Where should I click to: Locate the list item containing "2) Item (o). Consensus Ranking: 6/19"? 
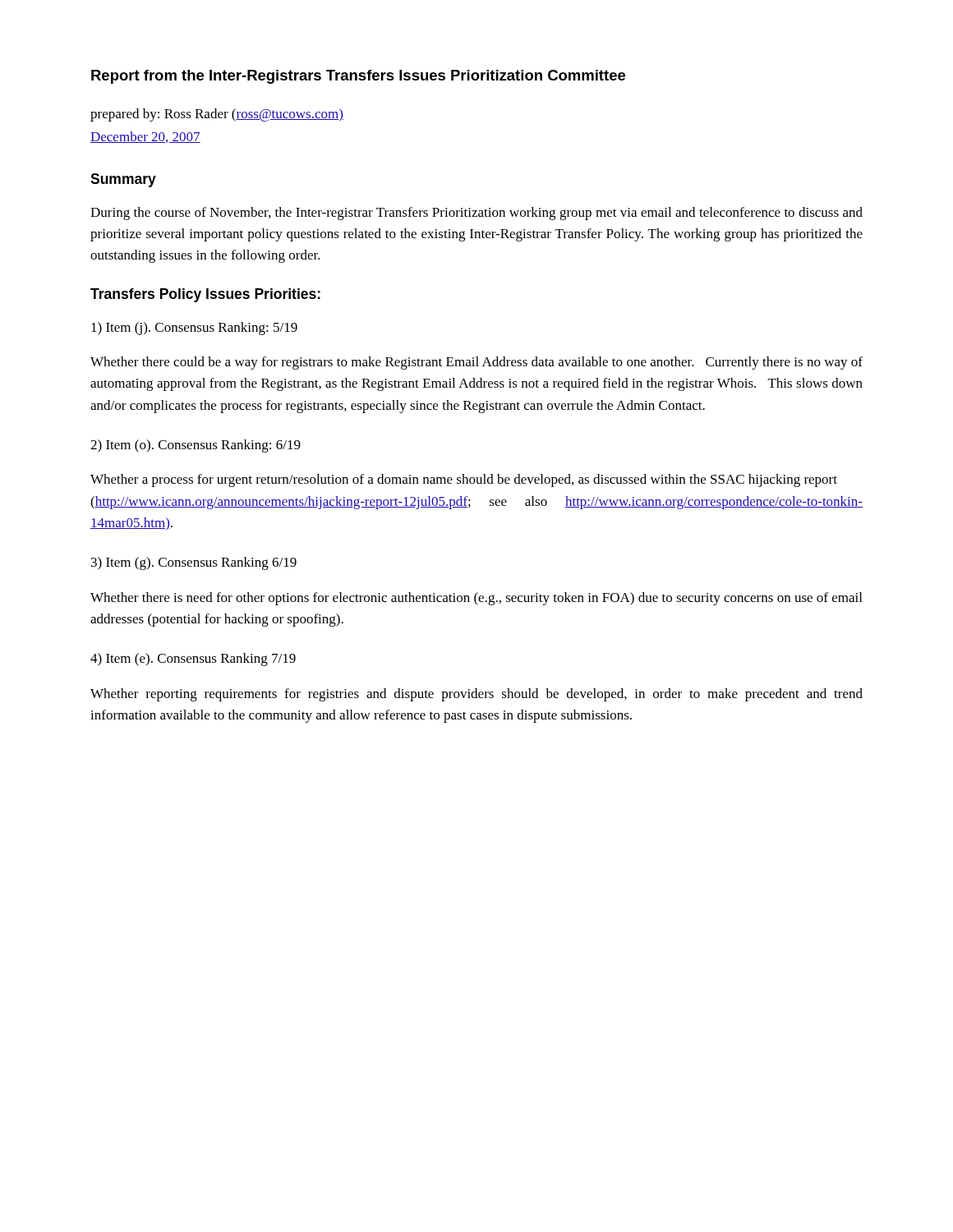click(196, 446)
